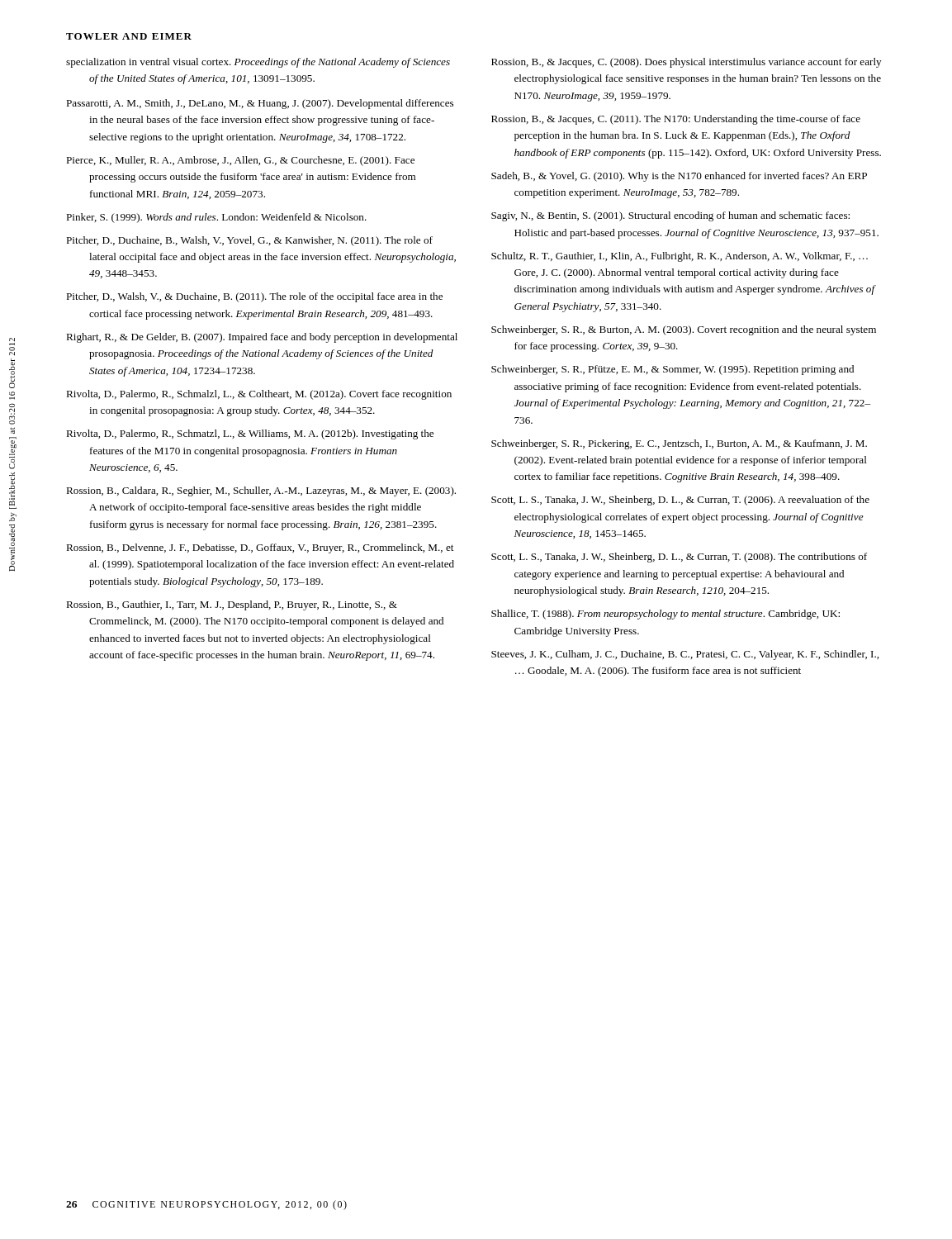The image size is (952, 1239).
Task: Where is the passage that starts "specialization in ventral visual cortex."?
Action: (258, 70)
